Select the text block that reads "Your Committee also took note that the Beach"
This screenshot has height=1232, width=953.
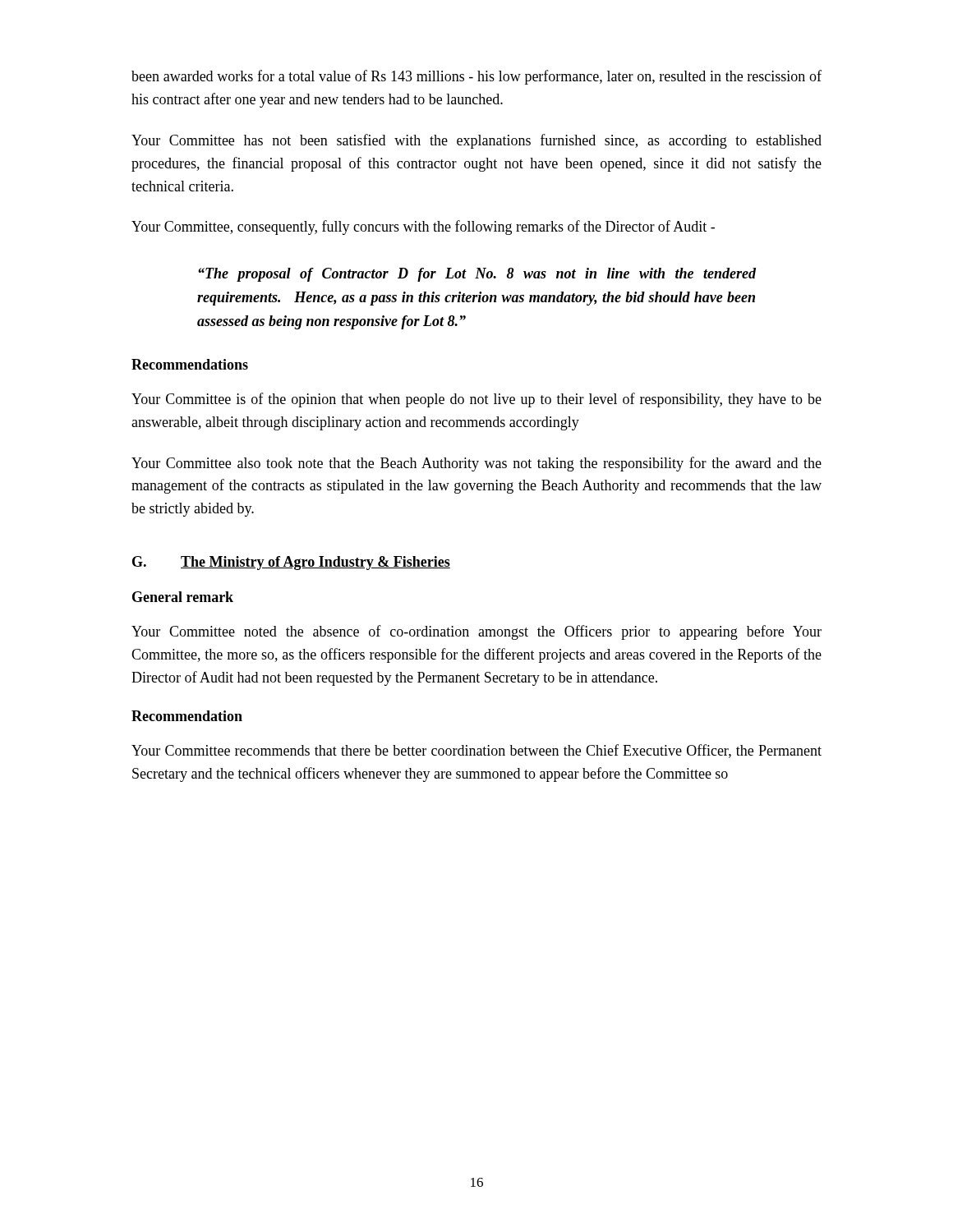476,486
